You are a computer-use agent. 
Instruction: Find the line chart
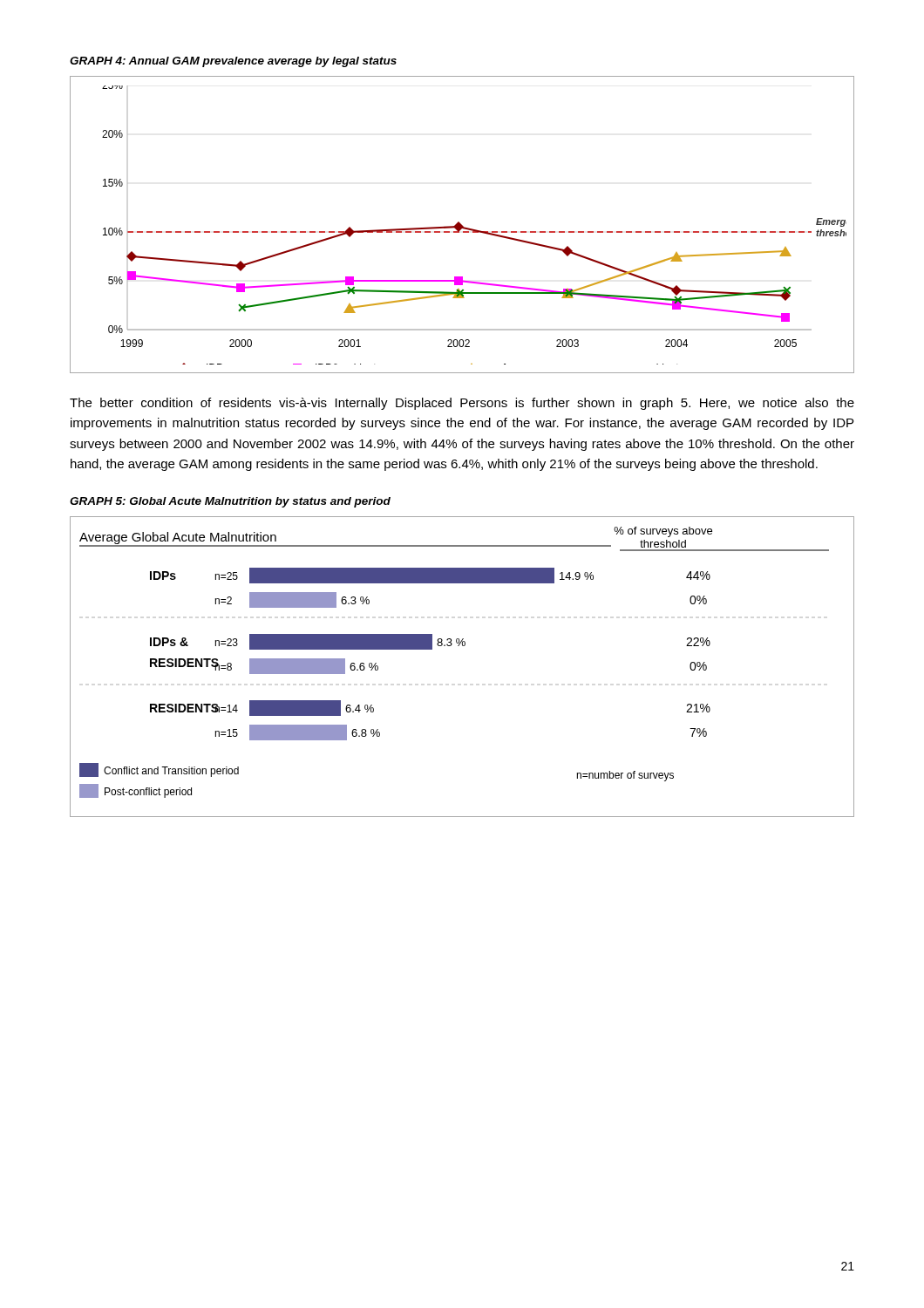(462, 225)
